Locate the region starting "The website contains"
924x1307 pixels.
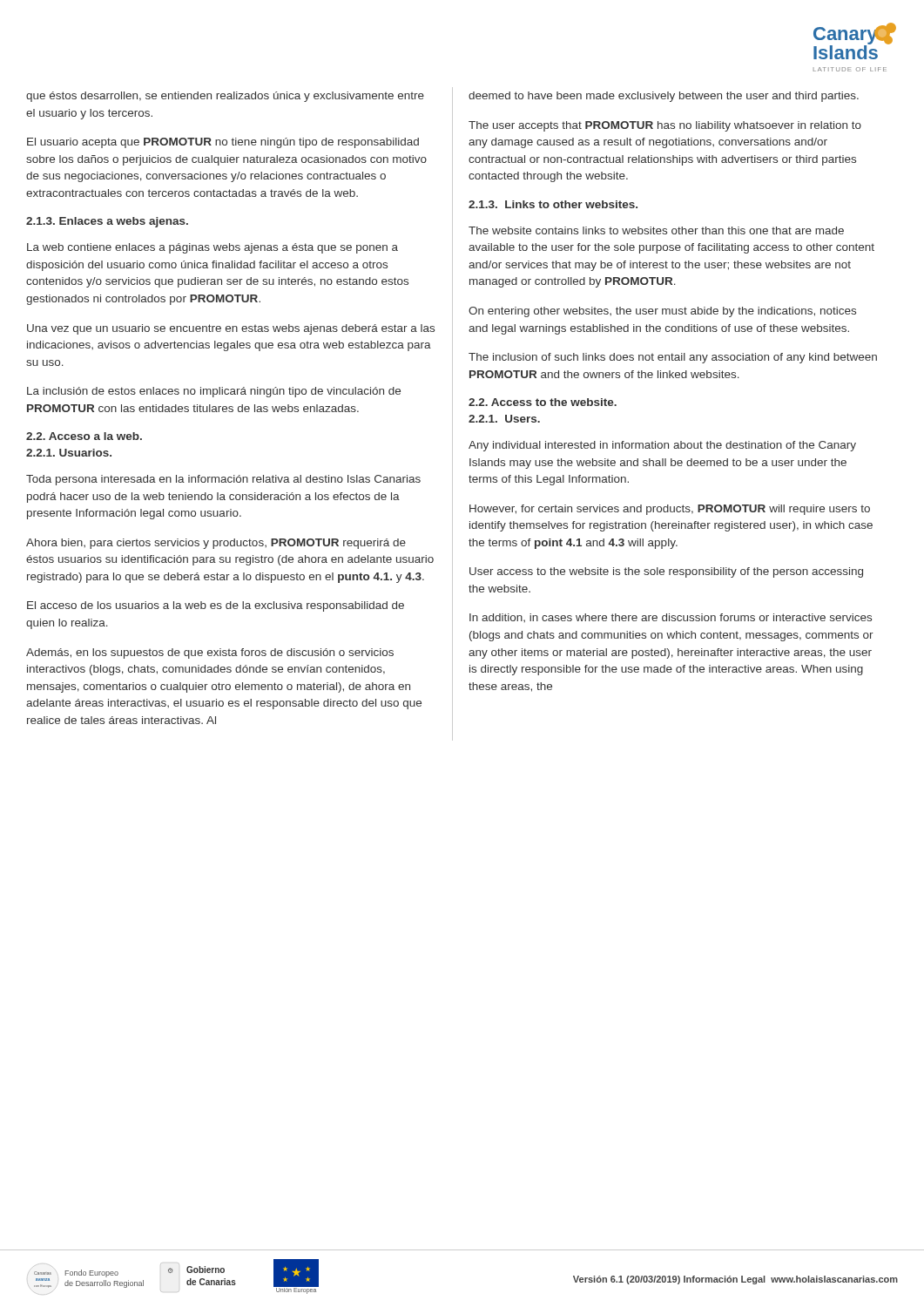674,256
